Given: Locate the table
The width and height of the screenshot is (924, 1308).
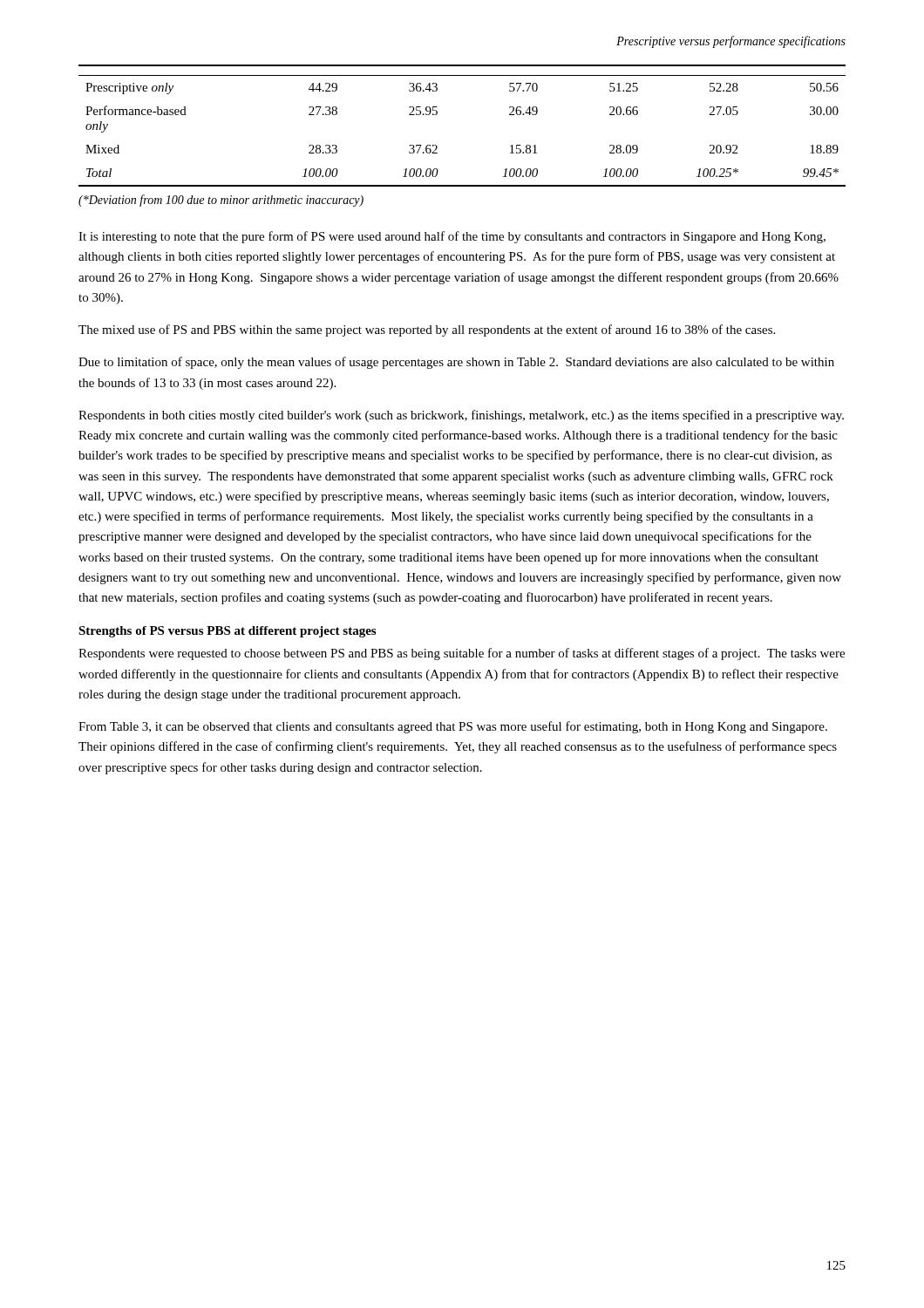Looking at the screenshot, I should [x=462, y=126].
